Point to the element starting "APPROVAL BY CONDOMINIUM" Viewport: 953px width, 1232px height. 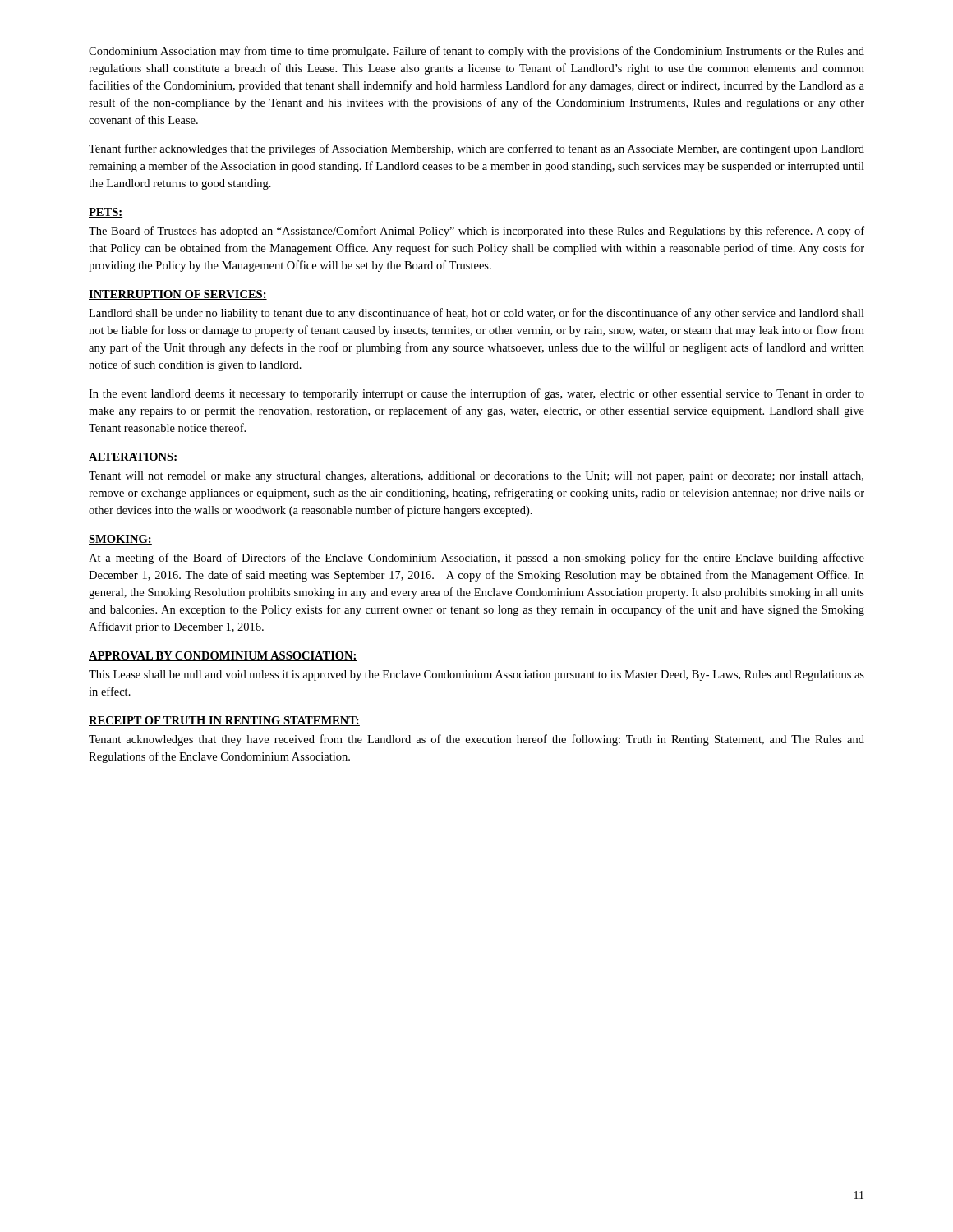[x=223, y=656]
